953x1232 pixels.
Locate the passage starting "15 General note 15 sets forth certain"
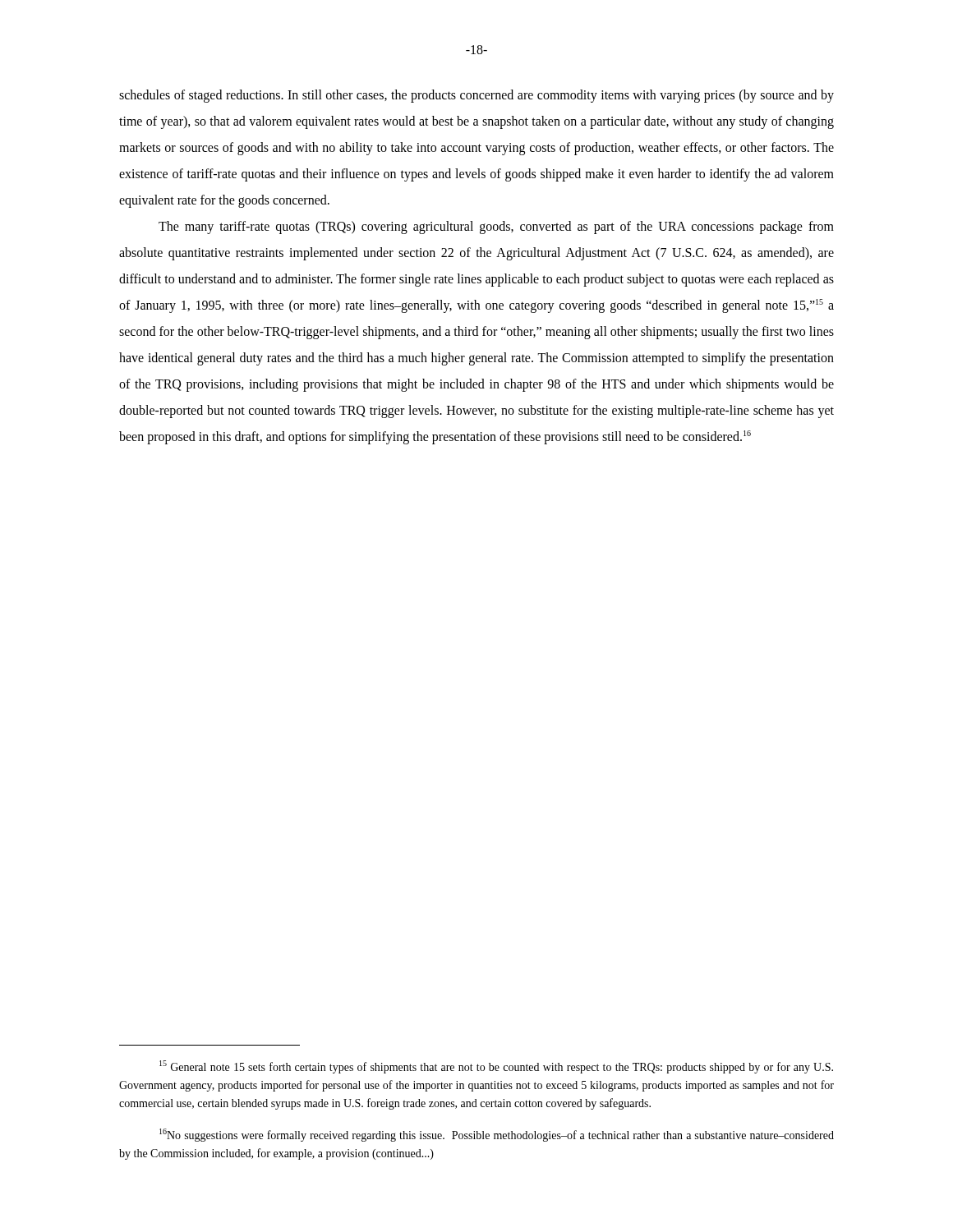[x=476, y=1104]
